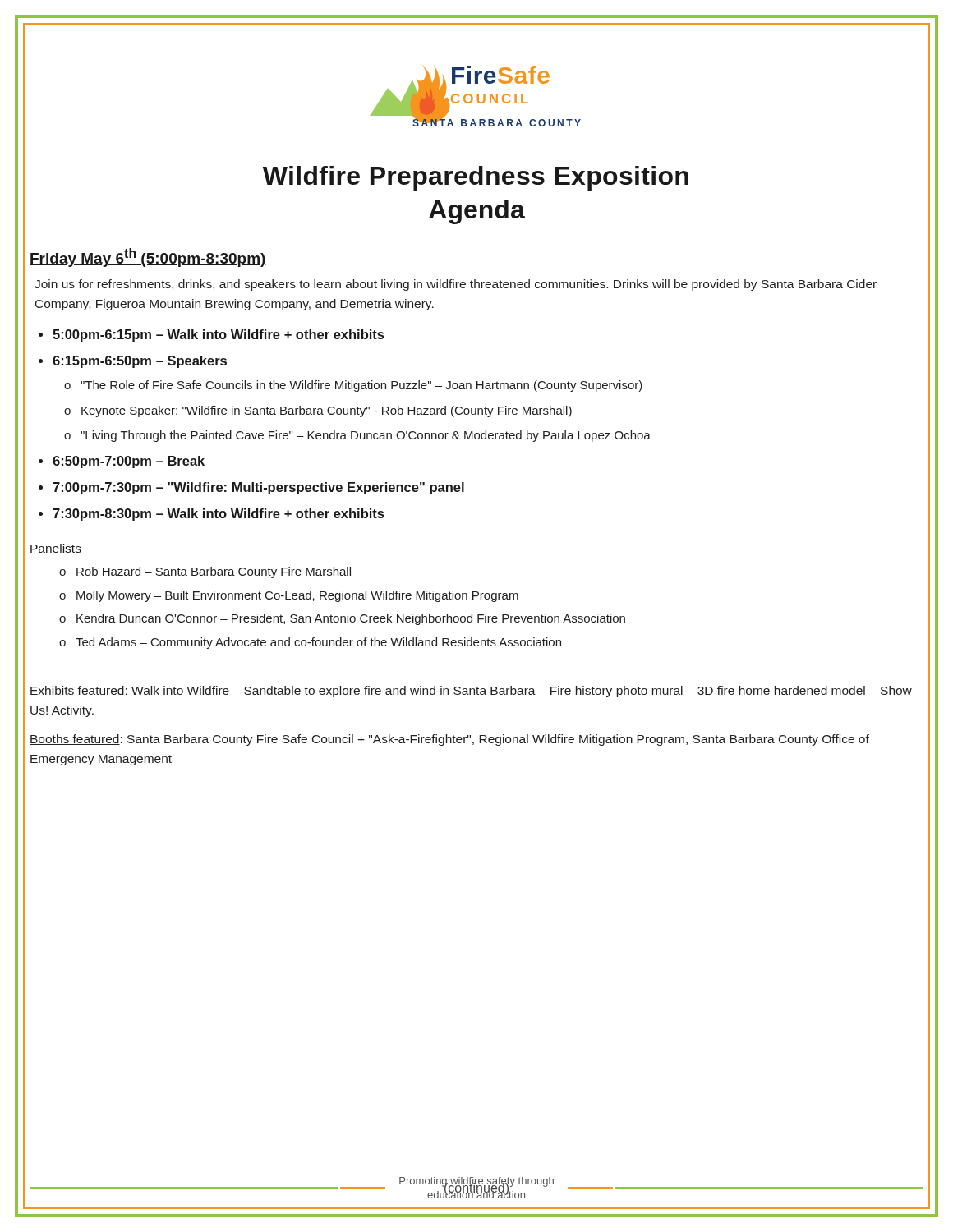The image size is (953, 1232).
Task: Find the list item that reads "Kendra Duncan O'Connor"
Action: coord(351,618)
